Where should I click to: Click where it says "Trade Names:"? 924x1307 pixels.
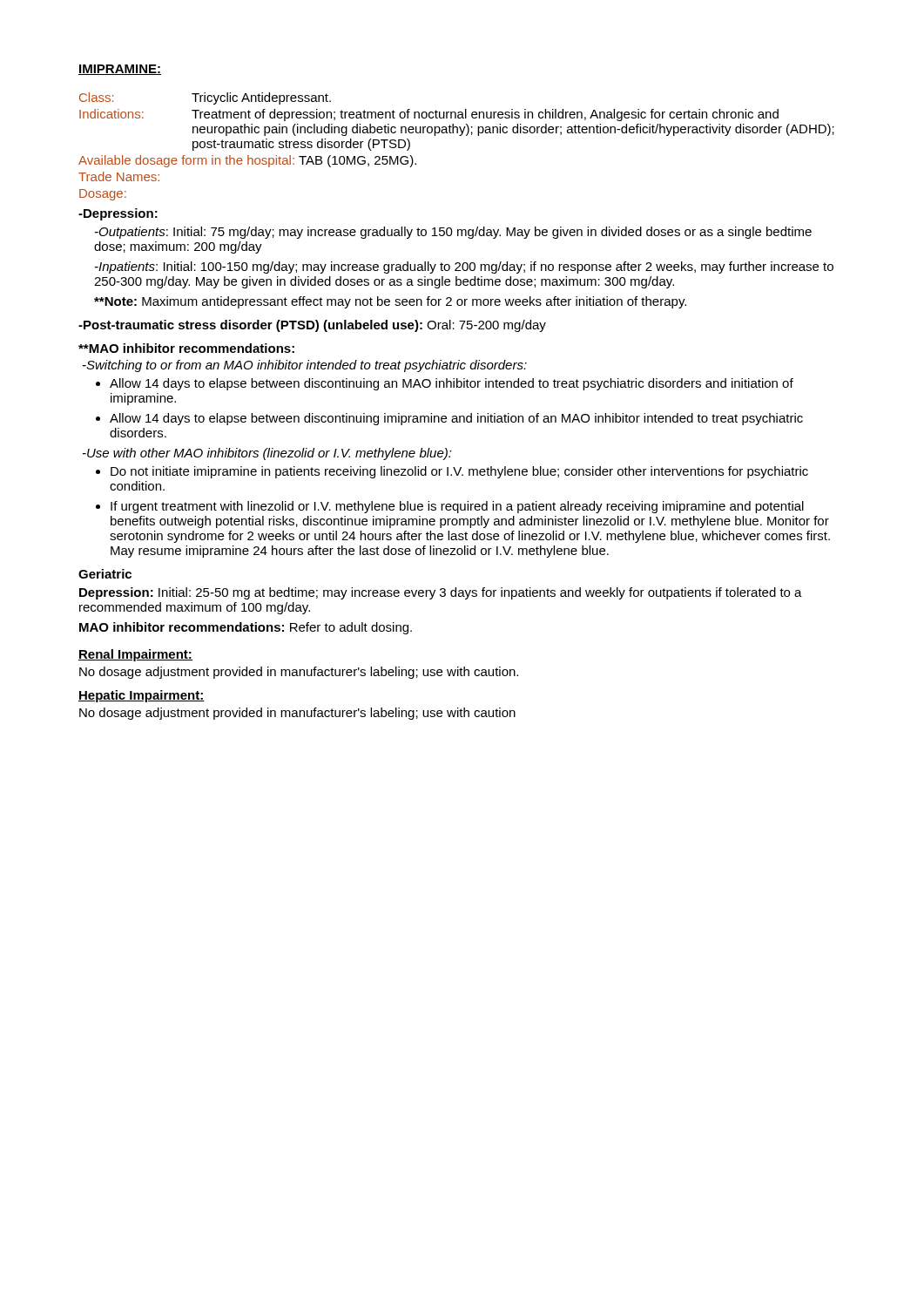pos(120,176)
